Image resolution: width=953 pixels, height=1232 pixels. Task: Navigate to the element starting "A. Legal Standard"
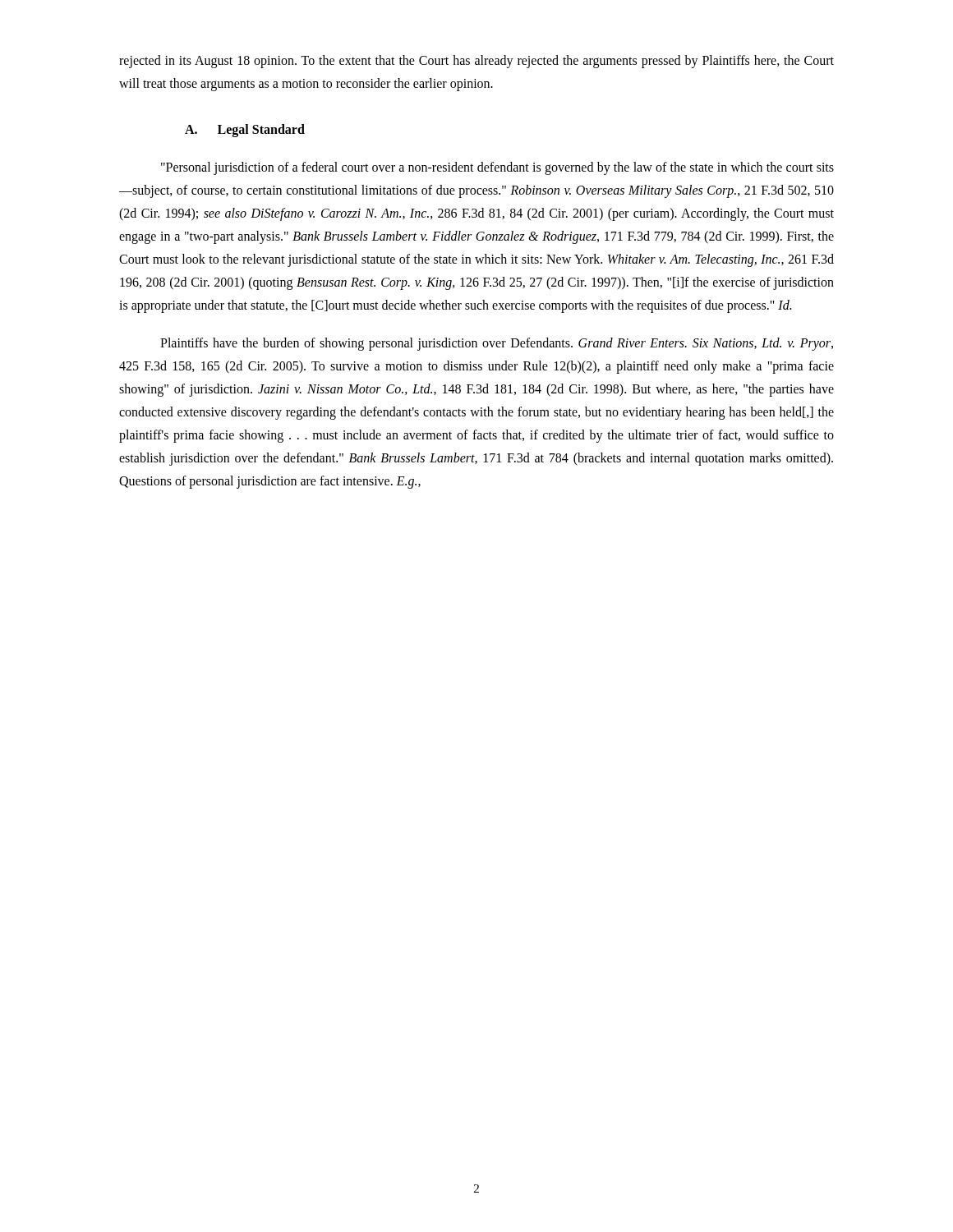pyautogui.click(x=245, y=130)
